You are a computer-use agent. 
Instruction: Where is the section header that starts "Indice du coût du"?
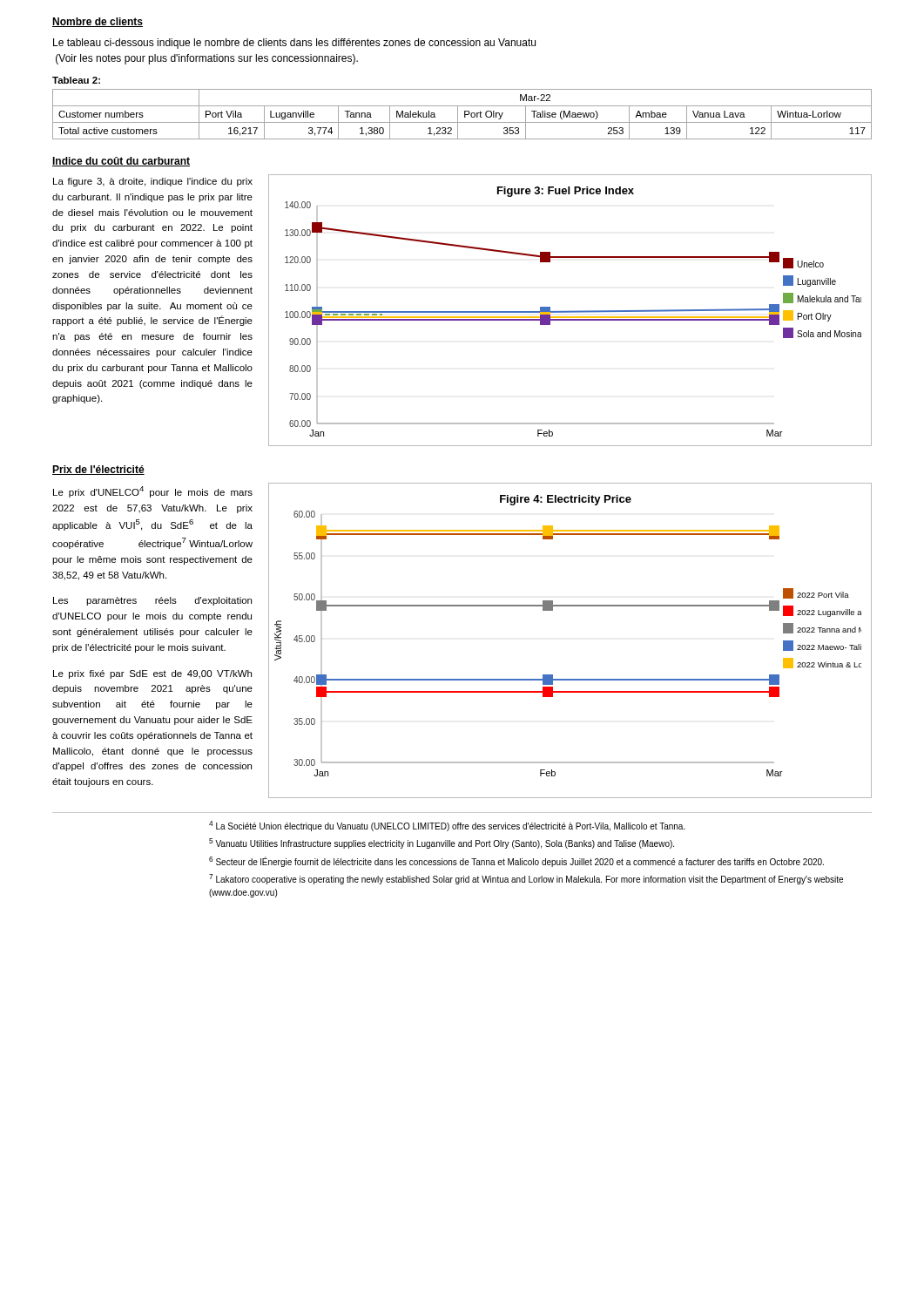click(121, 161)
